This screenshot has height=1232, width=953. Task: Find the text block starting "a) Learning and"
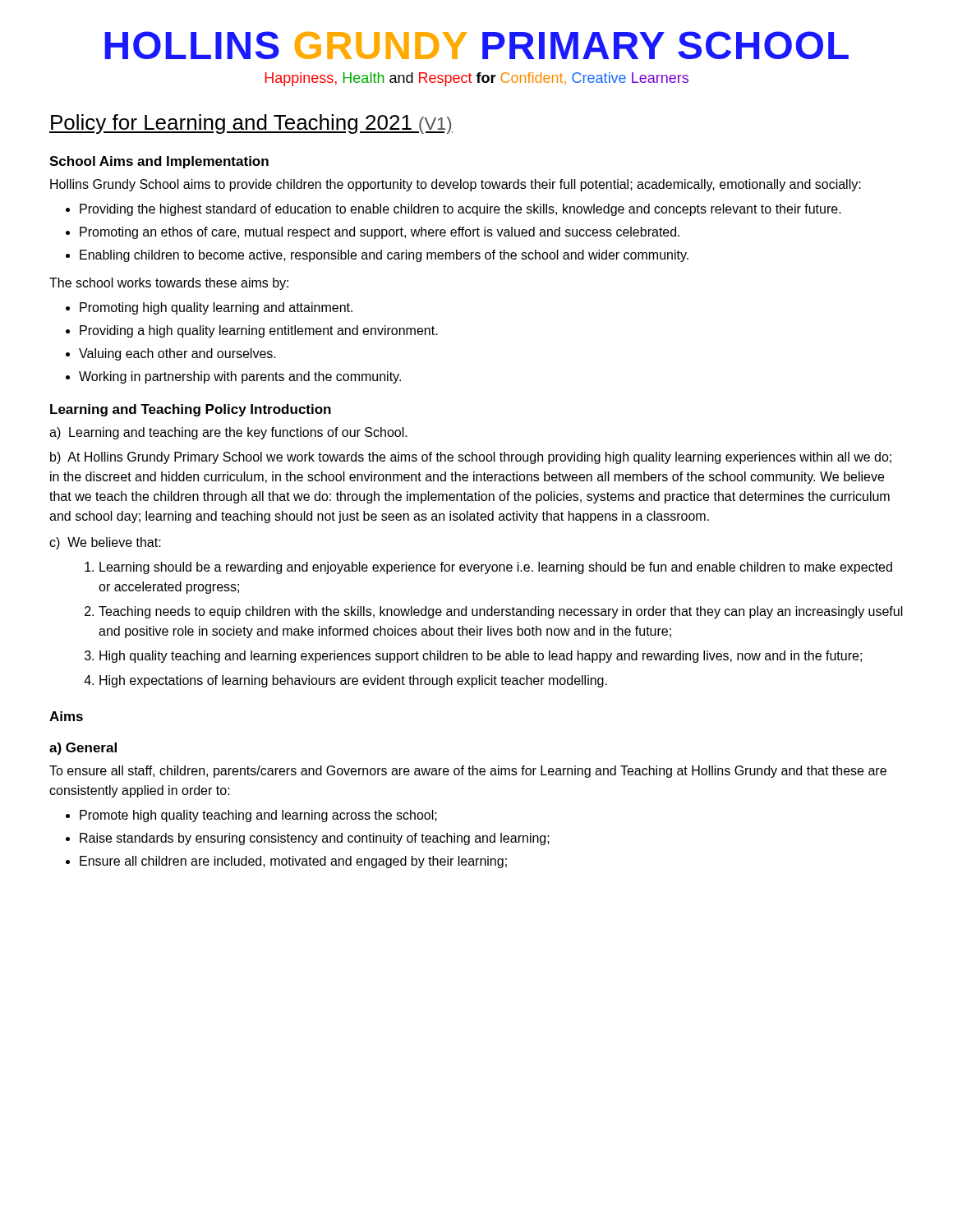tap(229, 432)
